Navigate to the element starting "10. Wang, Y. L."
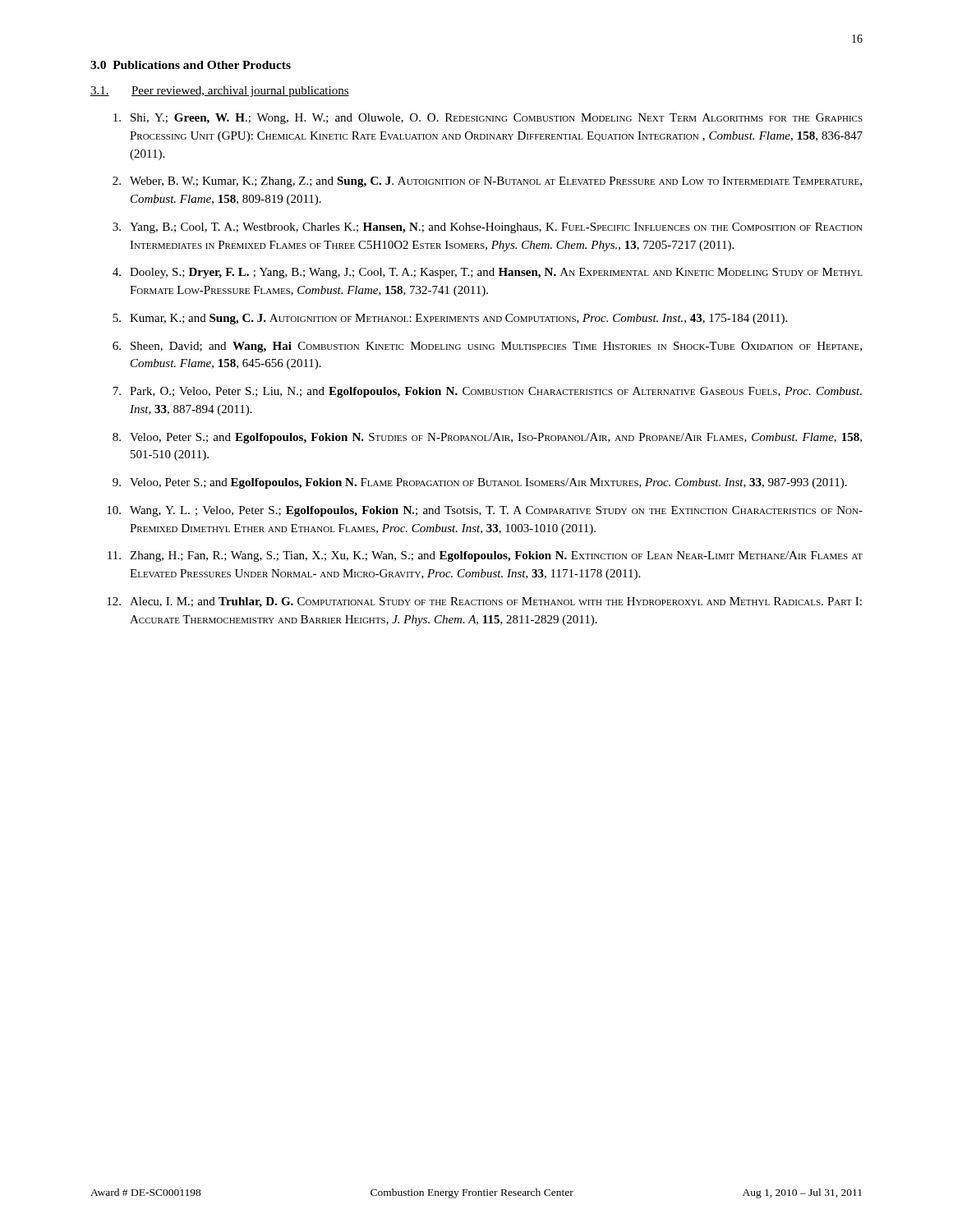 pos(476,520)
